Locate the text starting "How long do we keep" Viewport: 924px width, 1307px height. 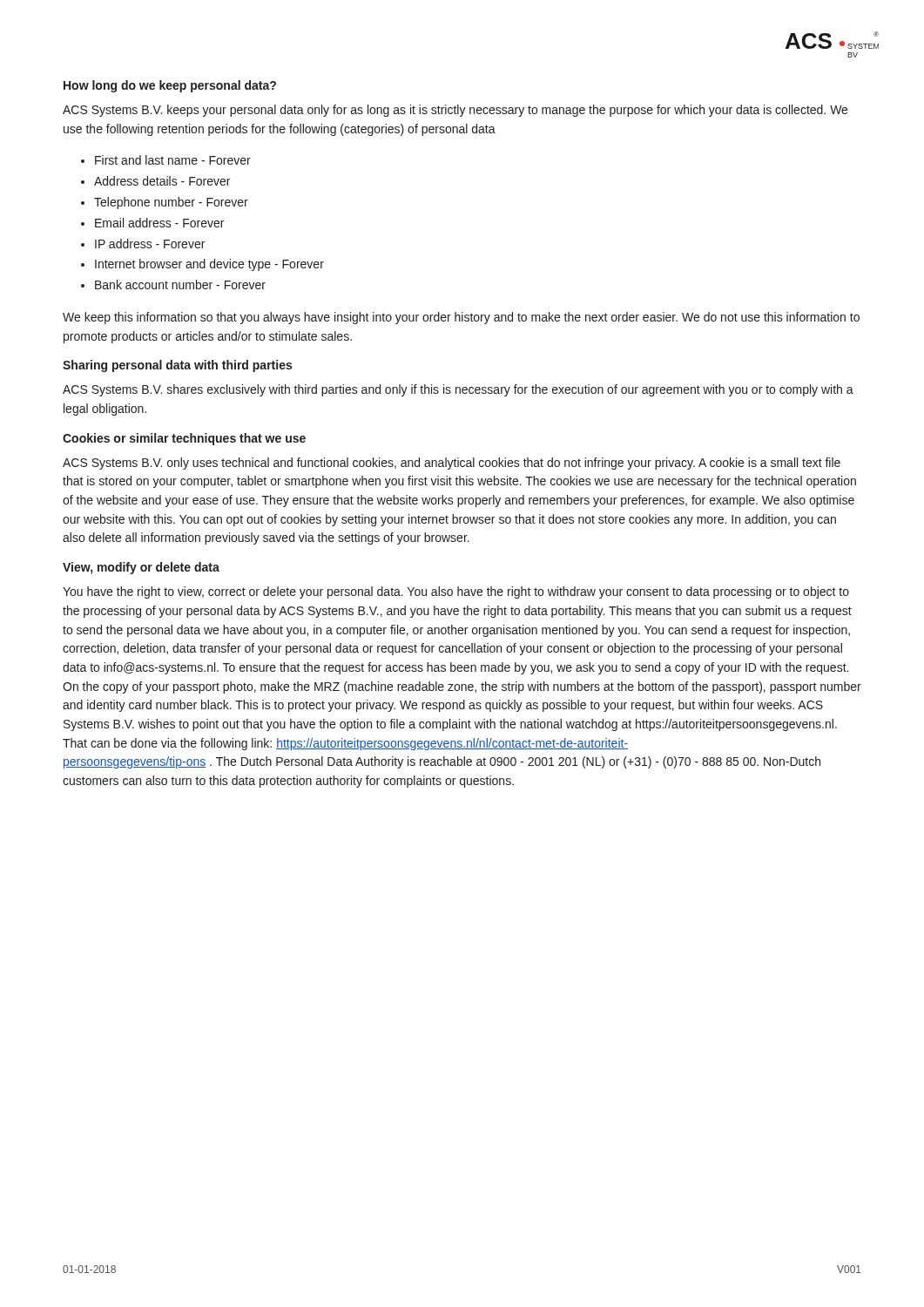pyautogui.click(x=170, y=85)
